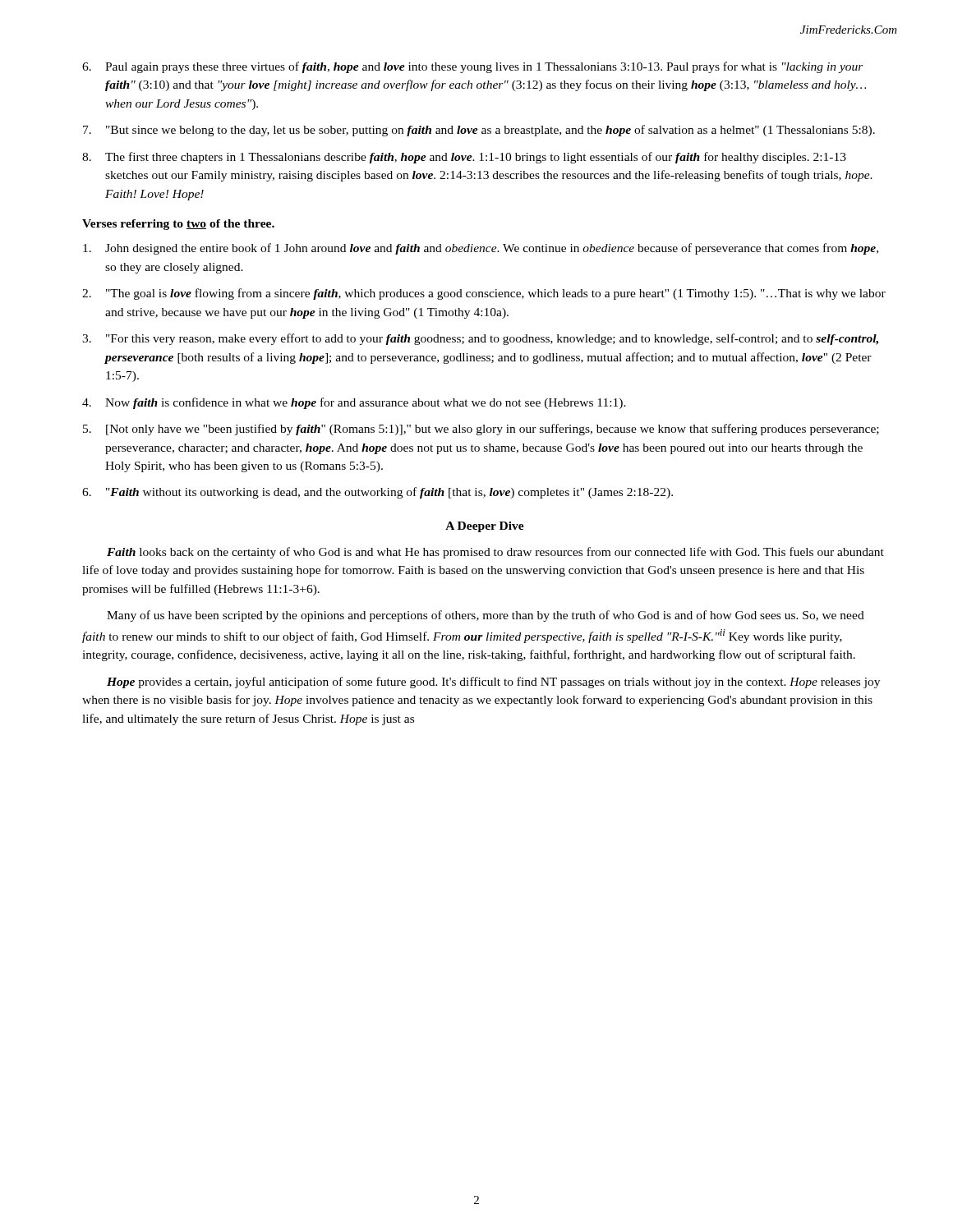Viewport: 953px width, 1232px height.
Task: Locate the text block containing "Hope provides a certain, joyful anticipation of some"
Action: tap(481, 700)
